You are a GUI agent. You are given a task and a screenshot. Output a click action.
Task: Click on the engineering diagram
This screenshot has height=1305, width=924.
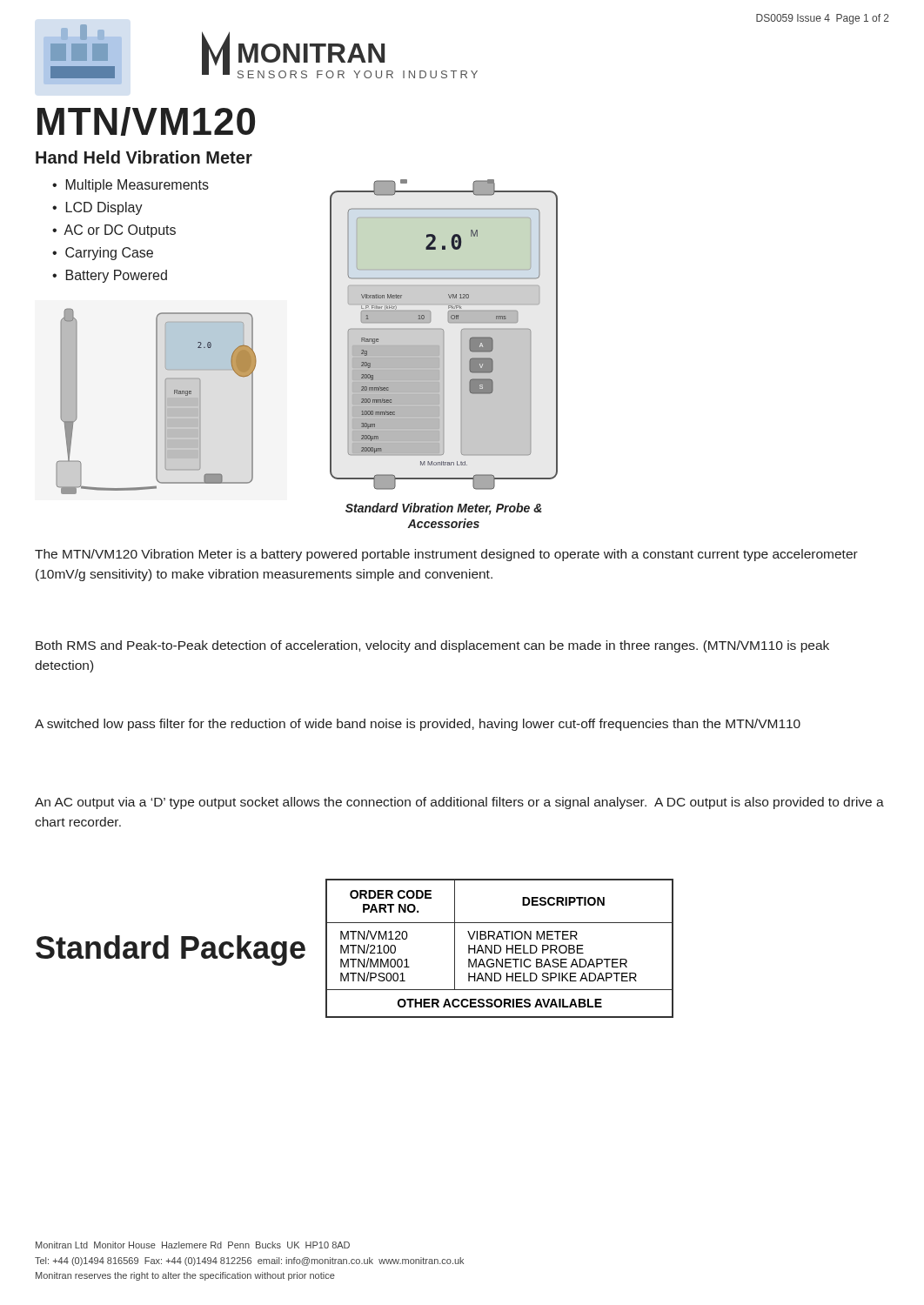[x=444, y=335]
